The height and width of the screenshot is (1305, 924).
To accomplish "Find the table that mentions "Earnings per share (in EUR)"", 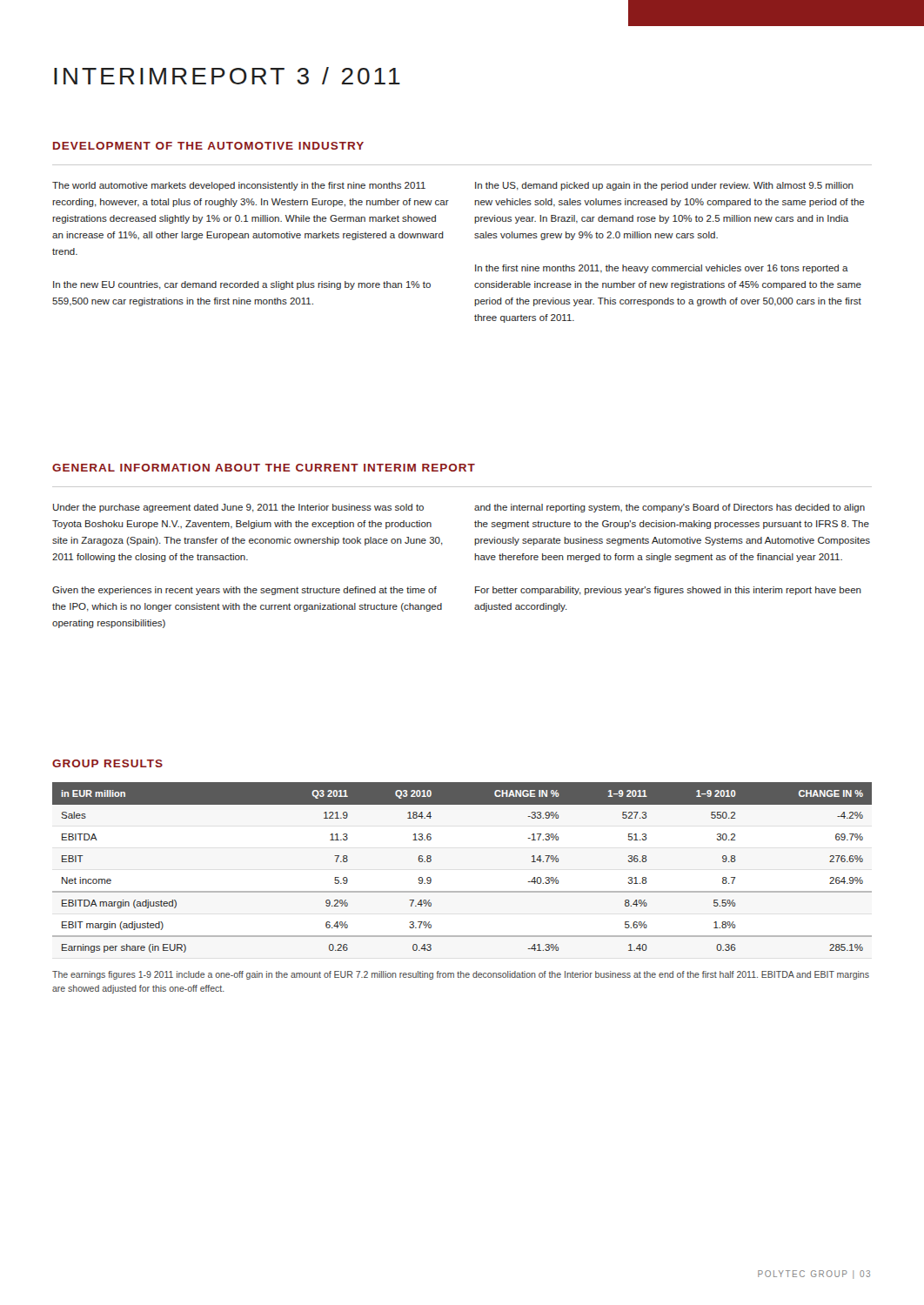I will click(x=462, y=870).
